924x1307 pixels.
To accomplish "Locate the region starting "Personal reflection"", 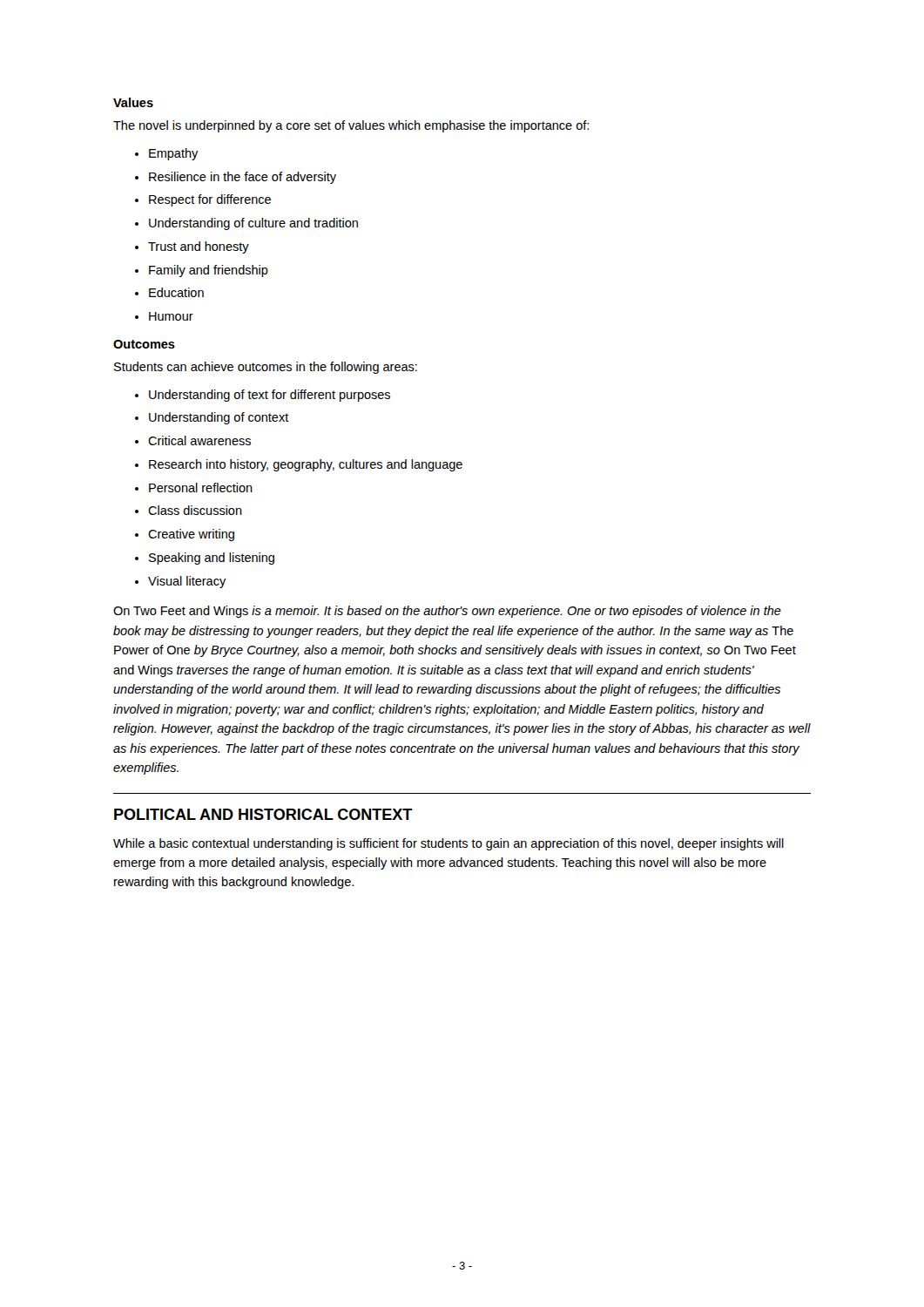I will [194, 488].
